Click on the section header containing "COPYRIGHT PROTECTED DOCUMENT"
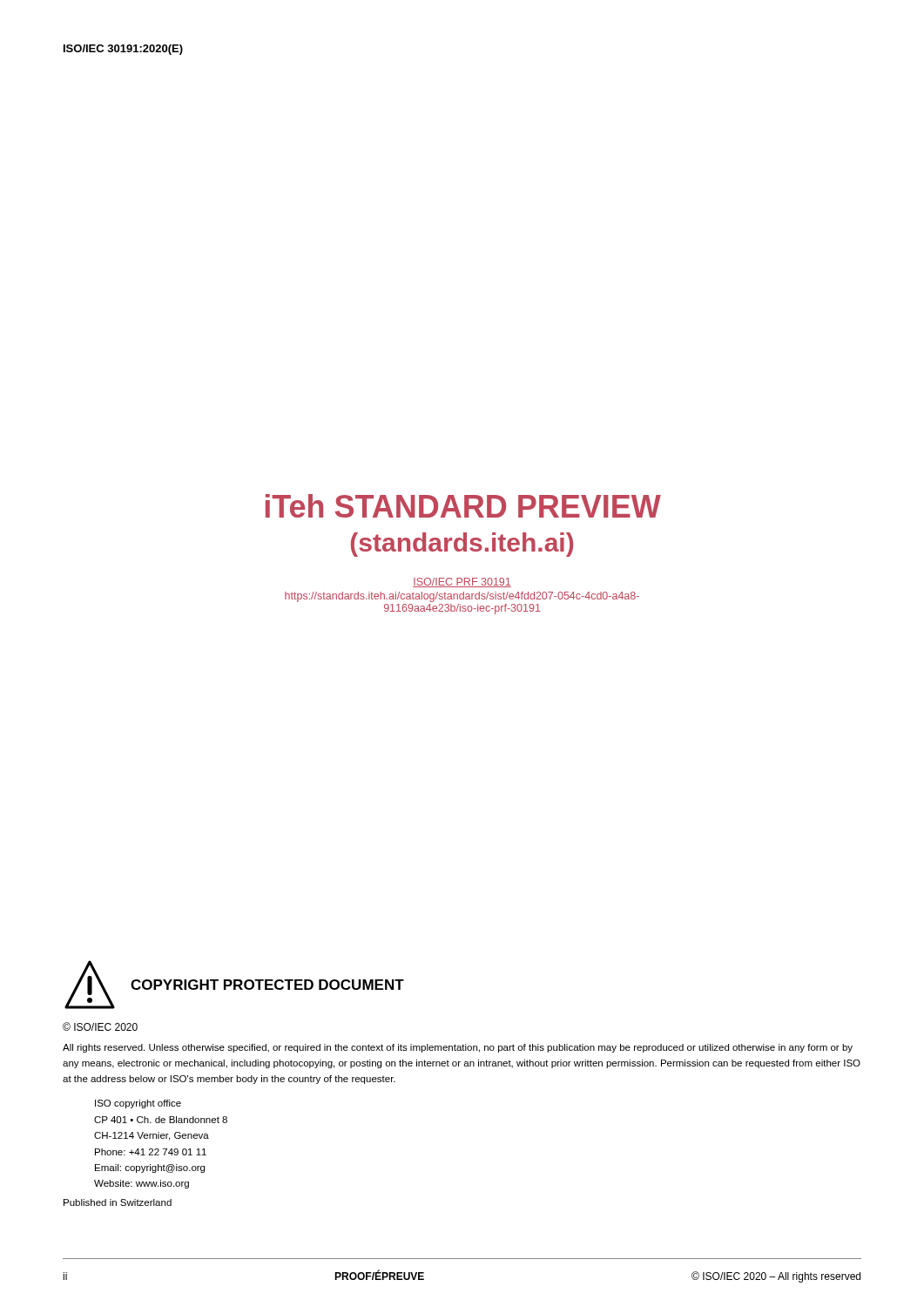Viewport: 924px width, 1307px height. click(267, 985)
